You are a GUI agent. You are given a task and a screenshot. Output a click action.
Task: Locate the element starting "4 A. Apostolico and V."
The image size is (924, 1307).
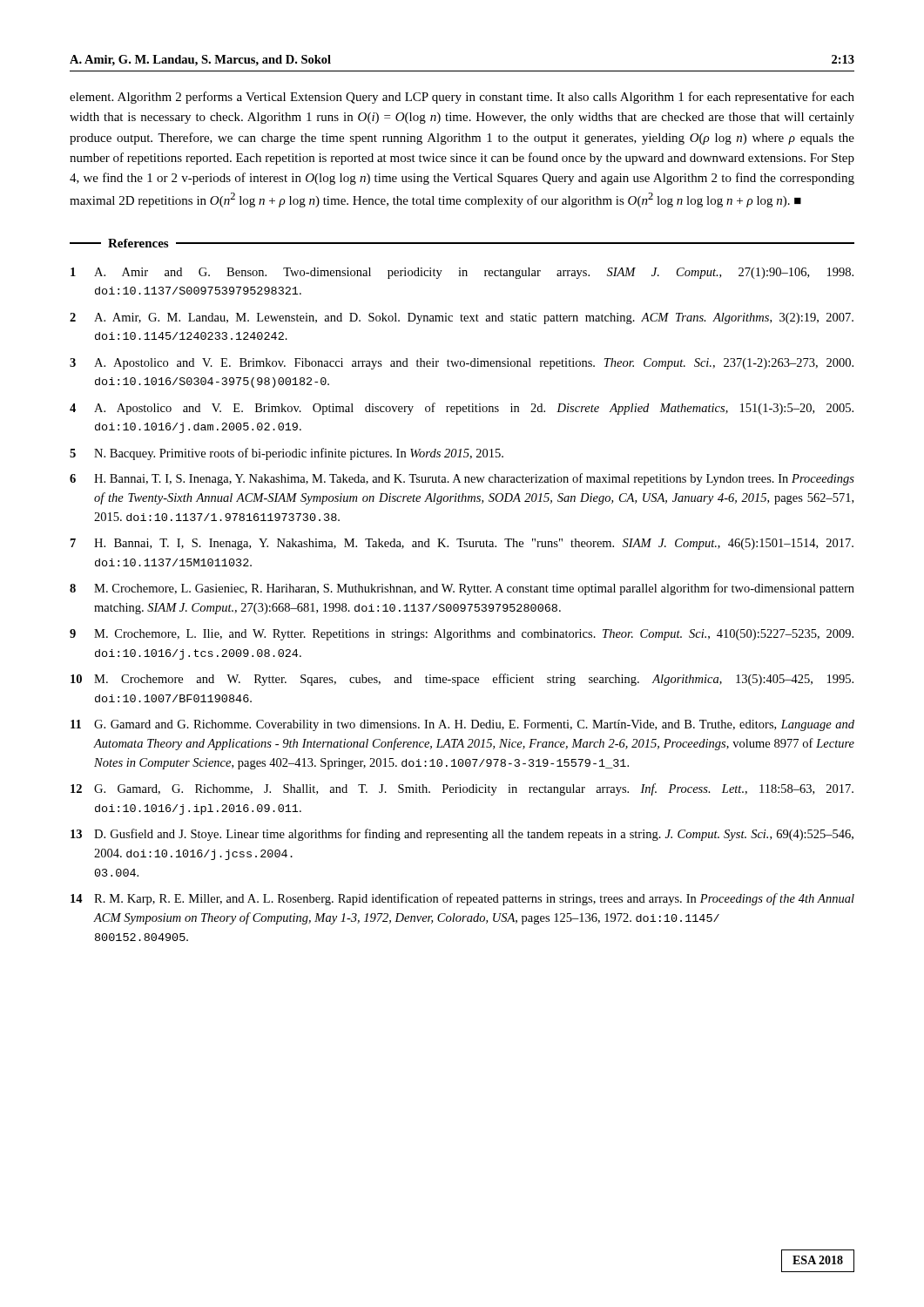[x=462, y=418]
